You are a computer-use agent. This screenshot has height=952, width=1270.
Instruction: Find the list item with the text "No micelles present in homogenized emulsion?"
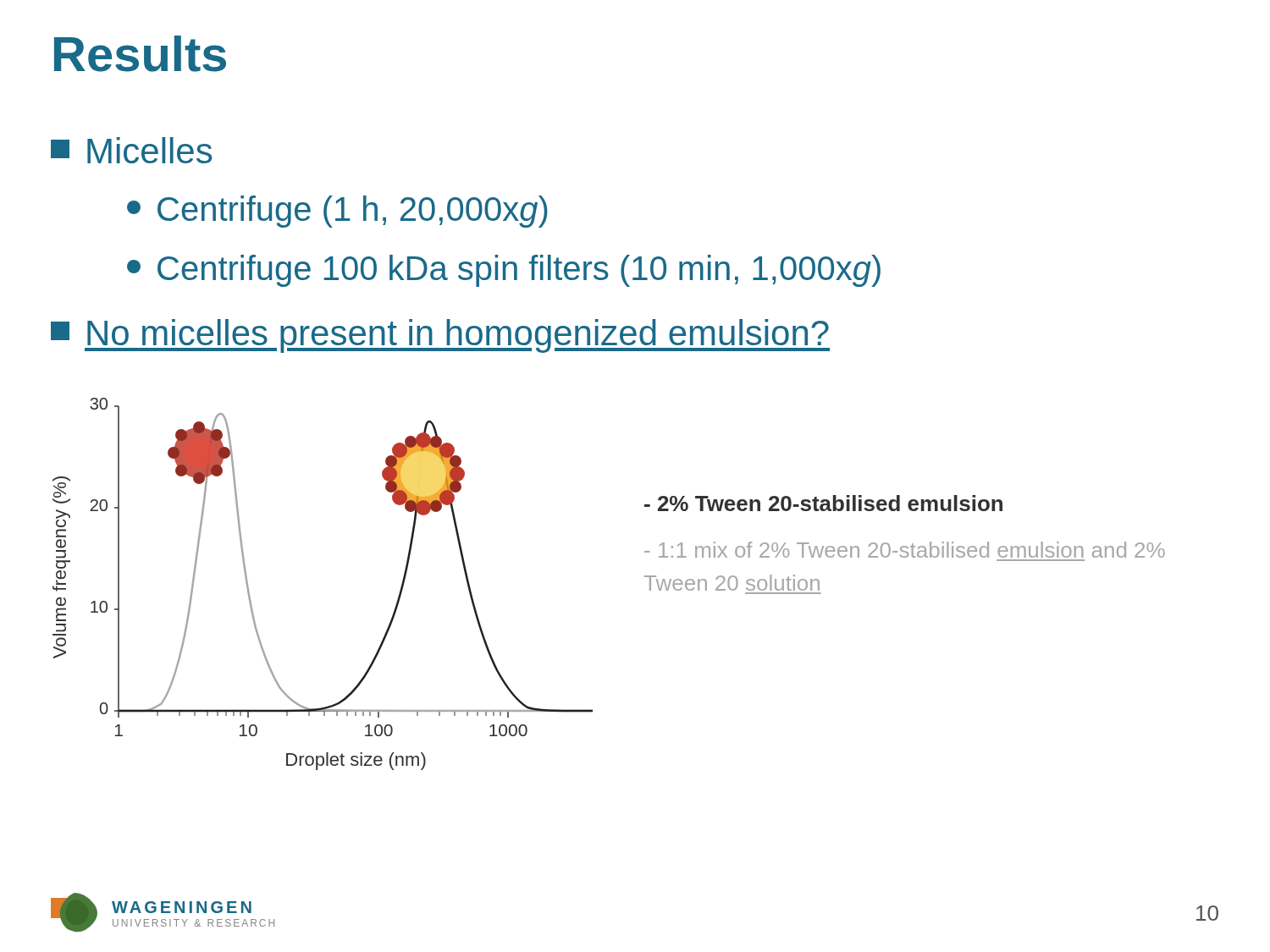[x=440, y=333]
